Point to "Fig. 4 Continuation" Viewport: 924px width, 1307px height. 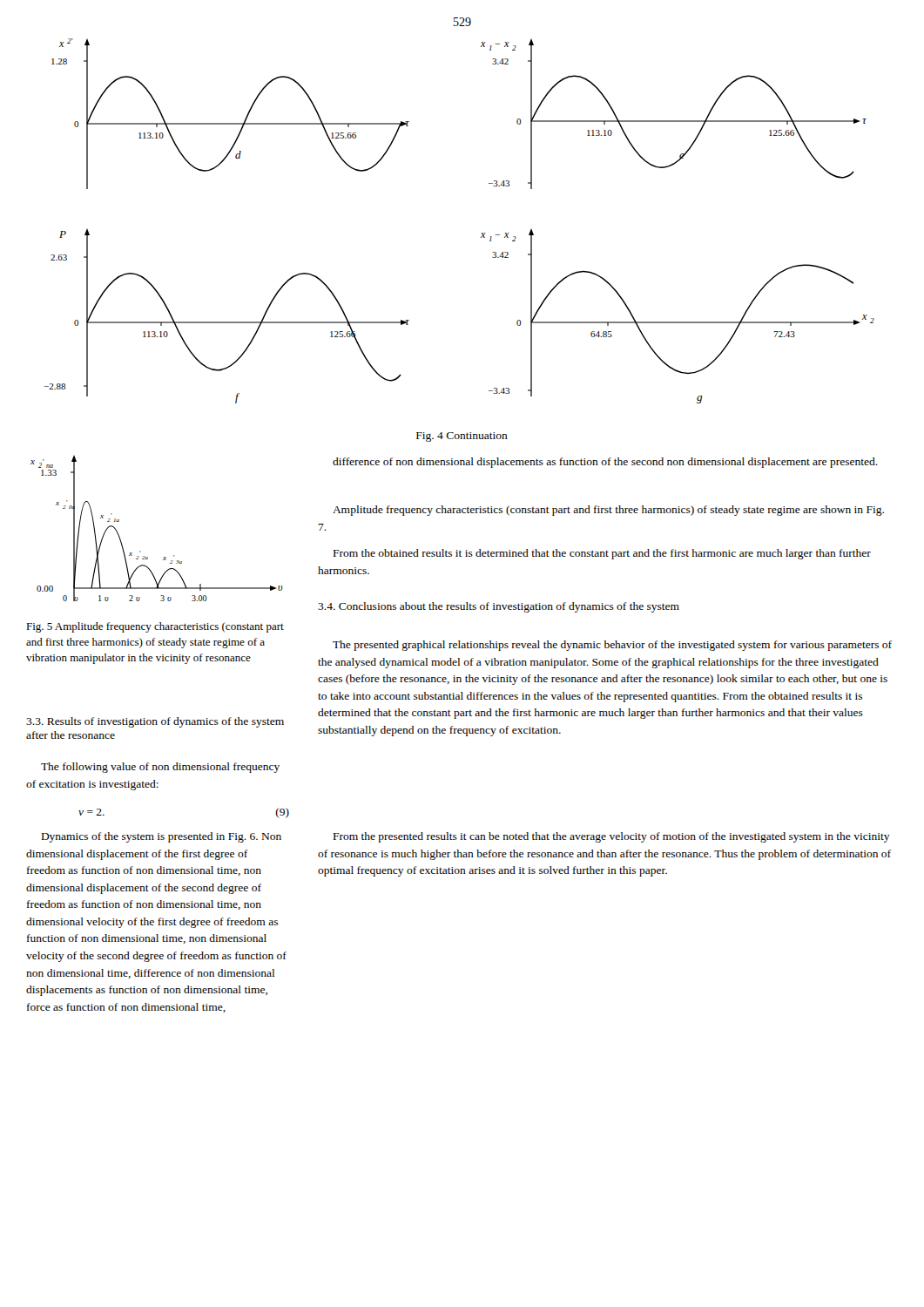point(462,435)
